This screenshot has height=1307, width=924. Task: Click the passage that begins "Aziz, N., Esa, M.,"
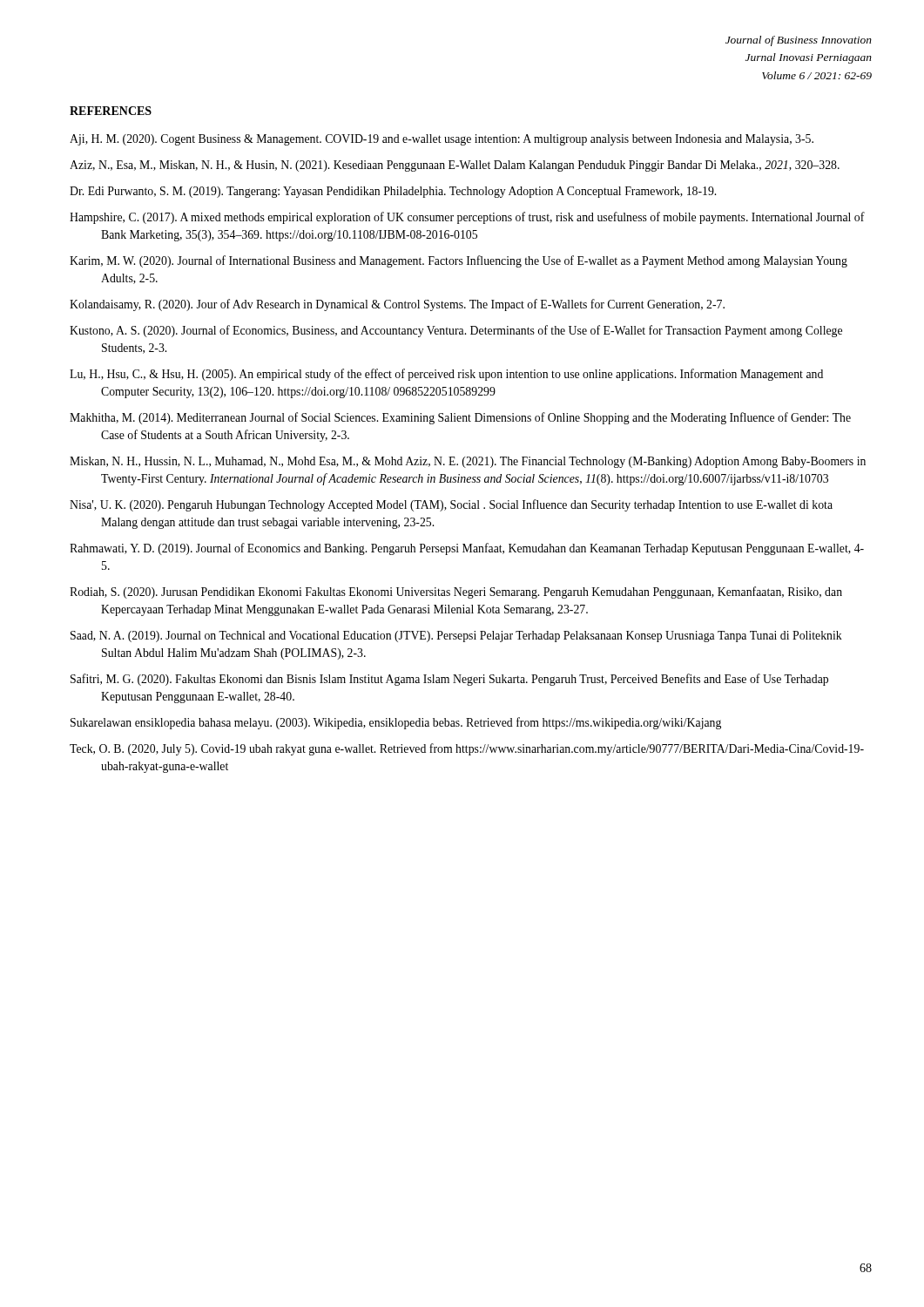(x=455, y=165)
